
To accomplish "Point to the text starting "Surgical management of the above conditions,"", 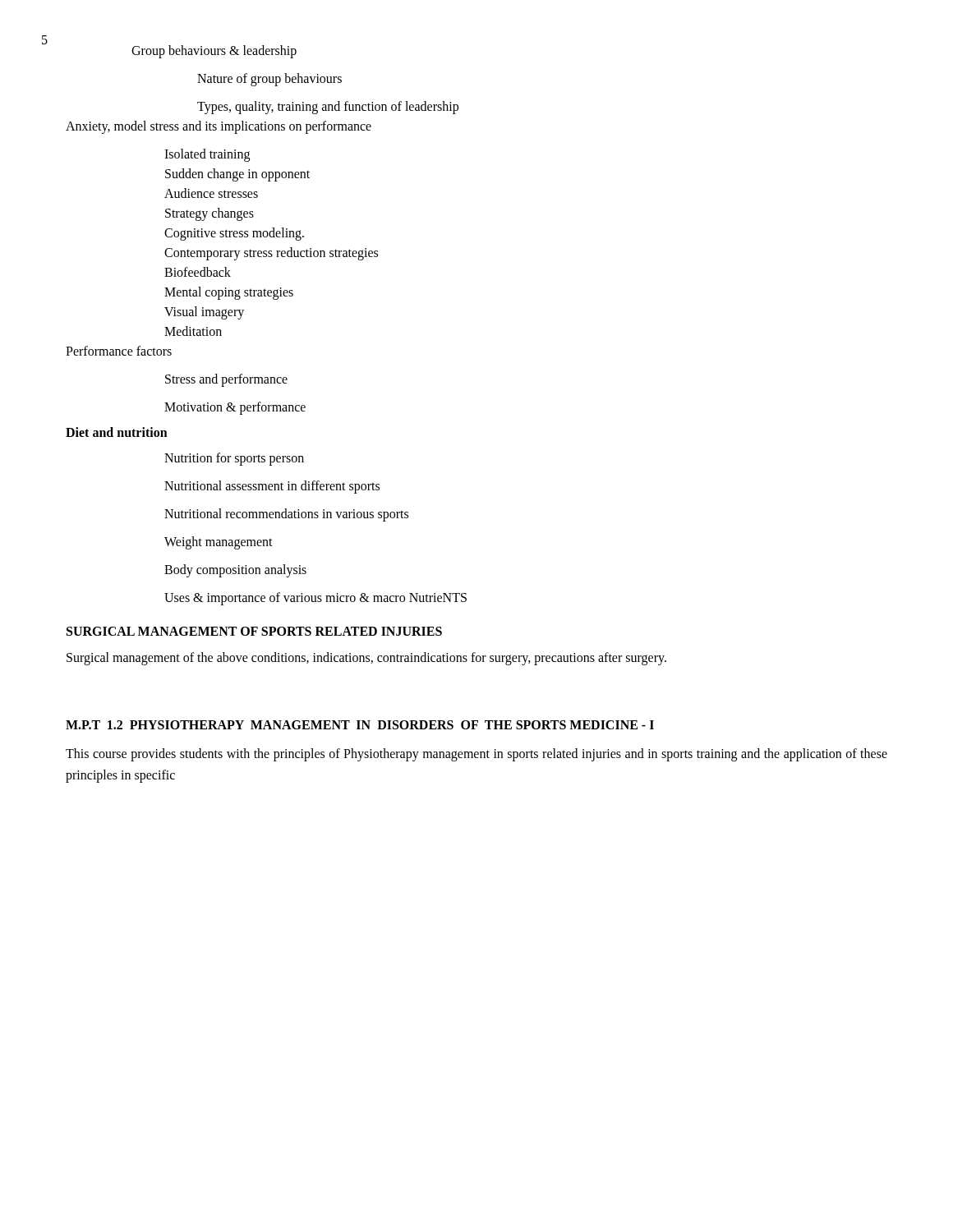I will [366, 657].
